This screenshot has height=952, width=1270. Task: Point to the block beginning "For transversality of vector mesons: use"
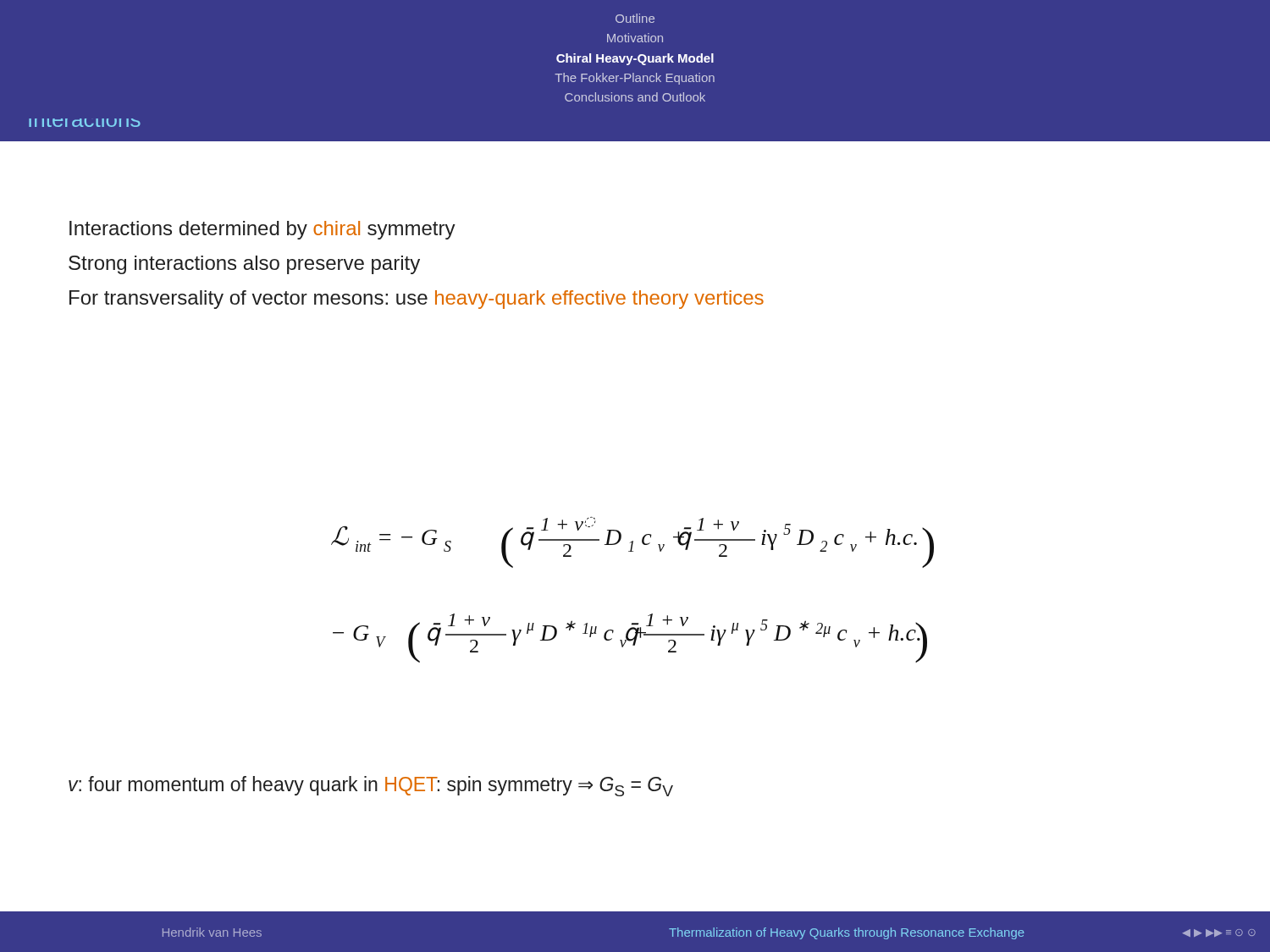416,297
